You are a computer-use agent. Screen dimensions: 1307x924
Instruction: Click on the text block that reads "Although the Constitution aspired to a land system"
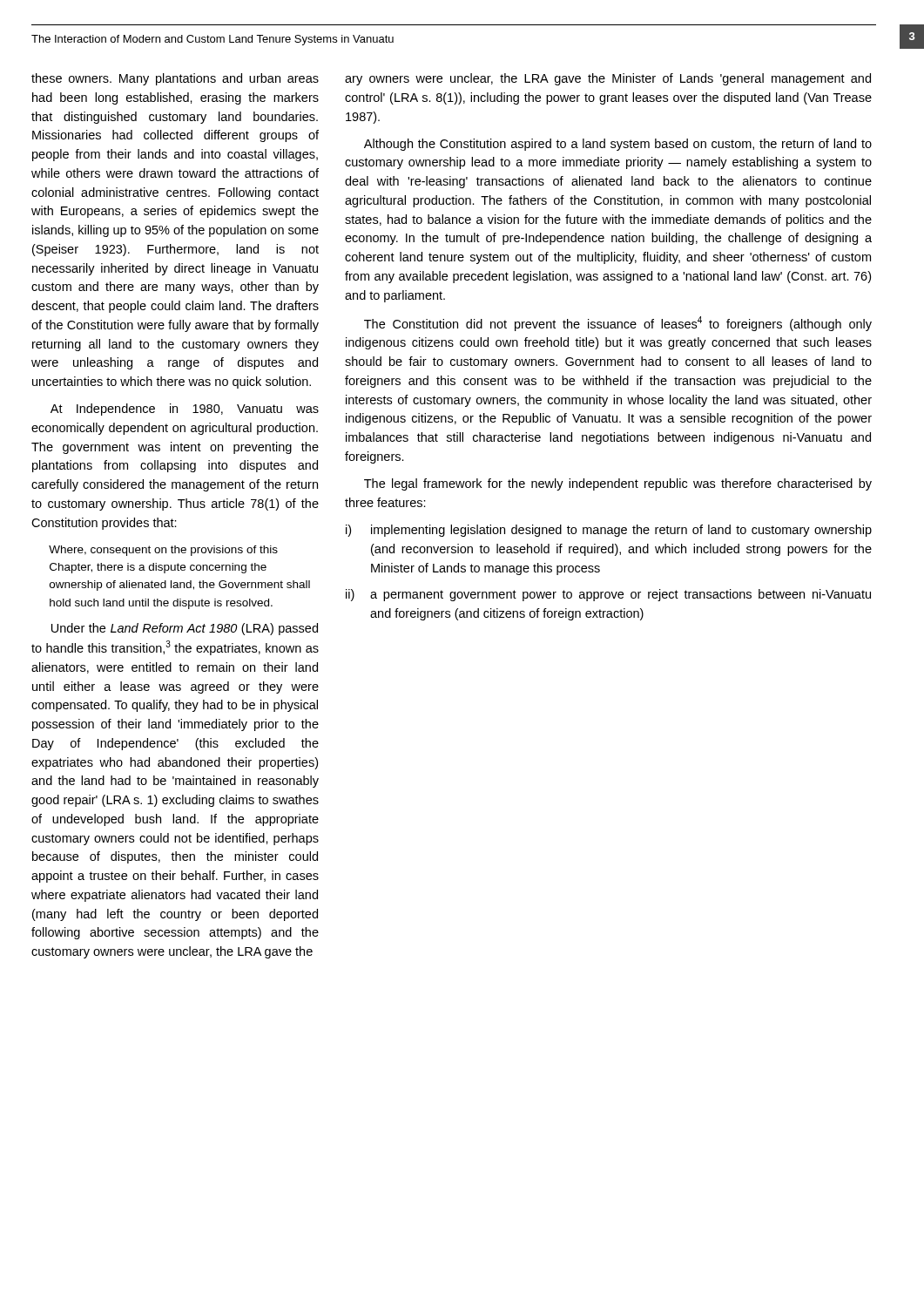pos(608,220)
